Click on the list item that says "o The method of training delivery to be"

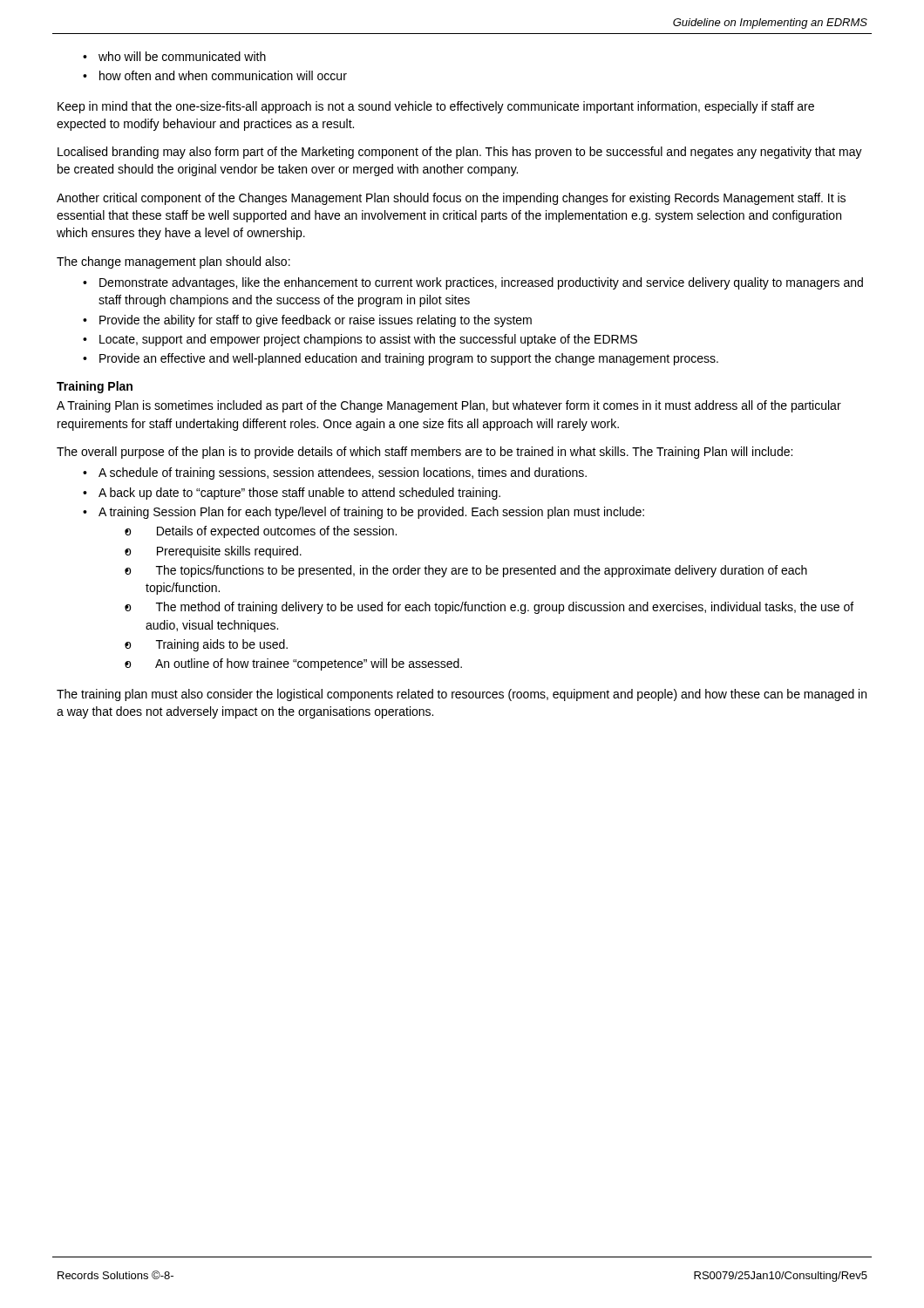(489, 615)
